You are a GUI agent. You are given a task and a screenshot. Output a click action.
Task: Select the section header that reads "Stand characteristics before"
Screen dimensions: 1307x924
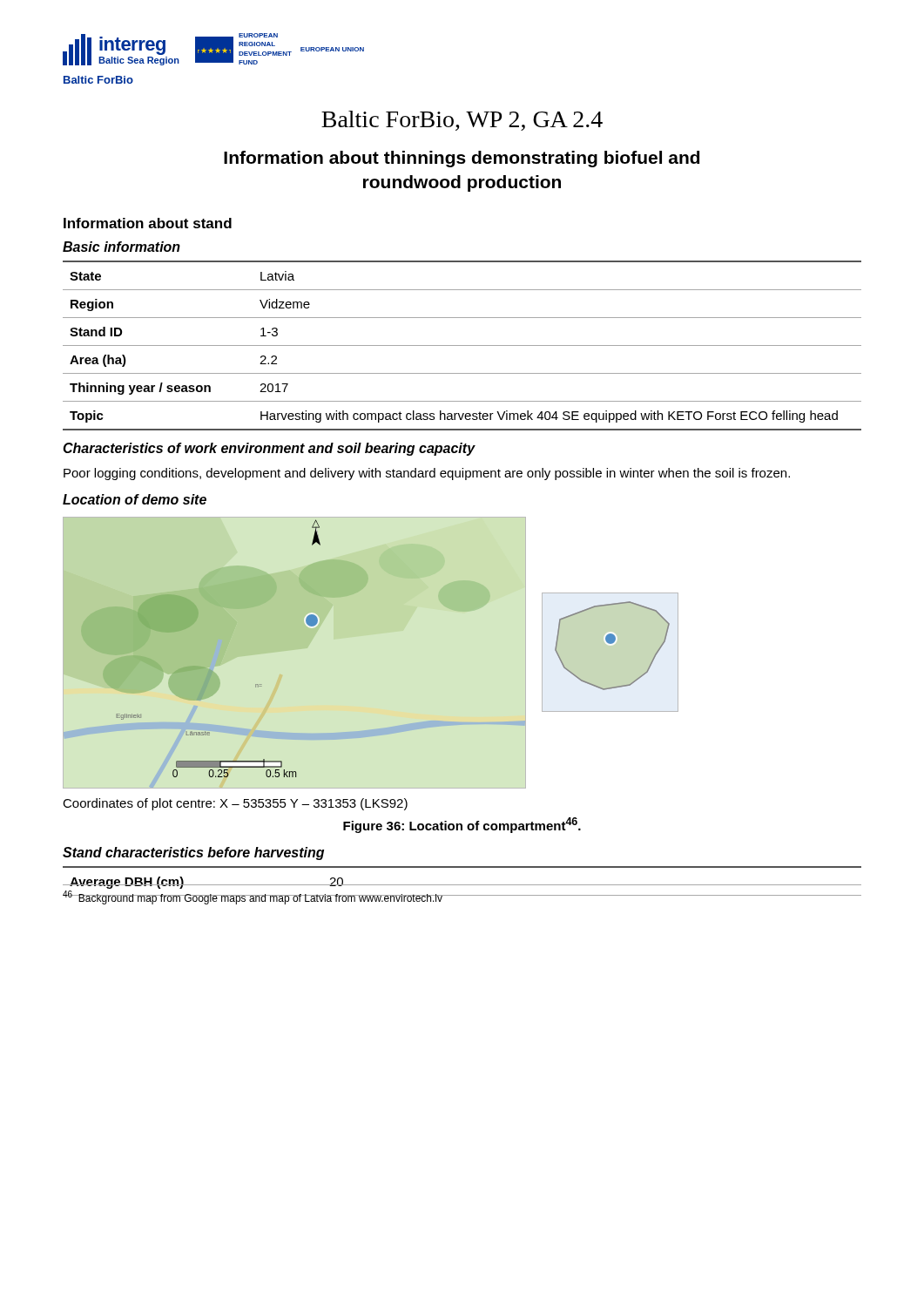point(194,852)
